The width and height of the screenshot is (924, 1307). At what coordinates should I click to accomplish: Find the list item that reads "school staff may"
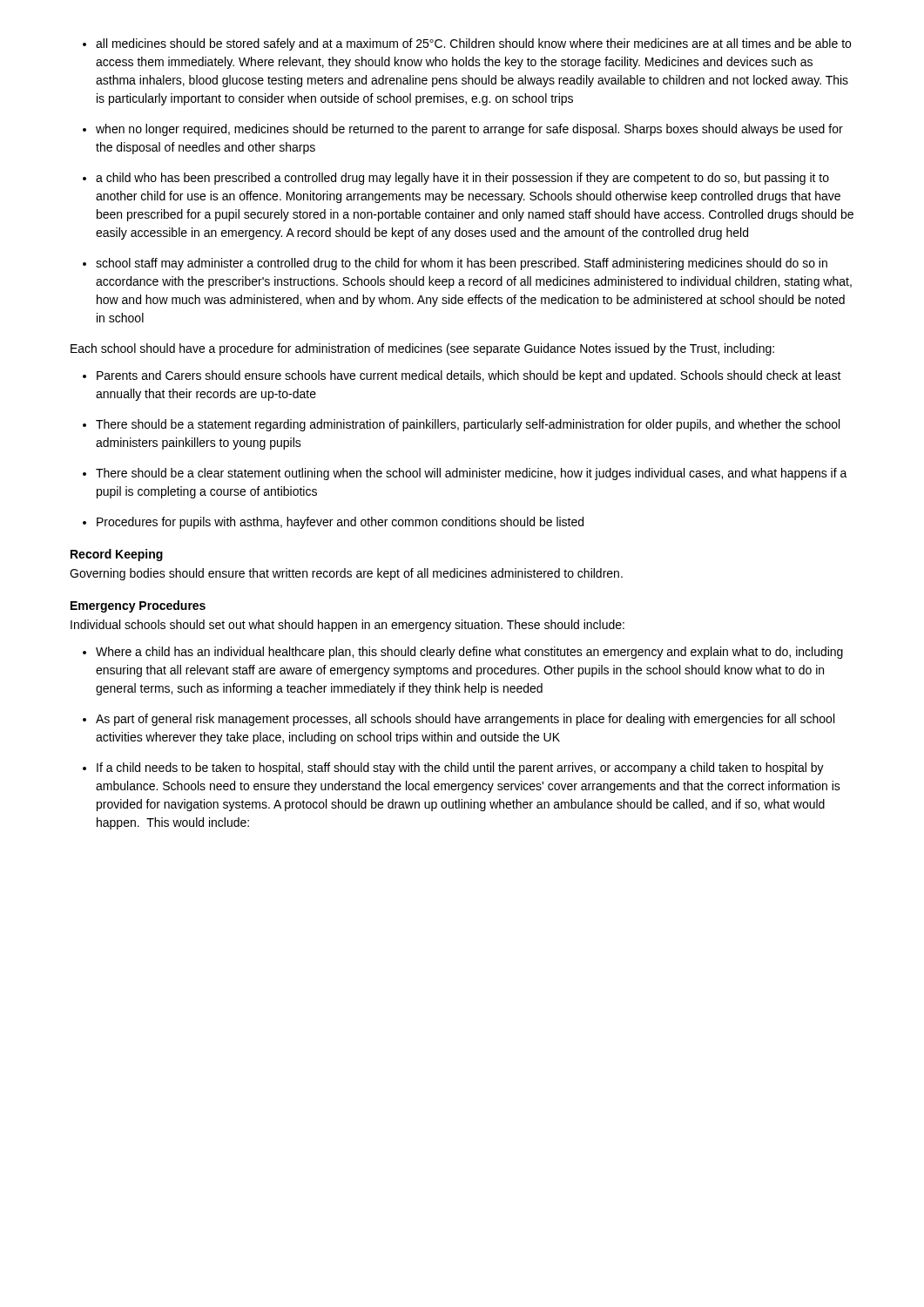click(474, 291)
